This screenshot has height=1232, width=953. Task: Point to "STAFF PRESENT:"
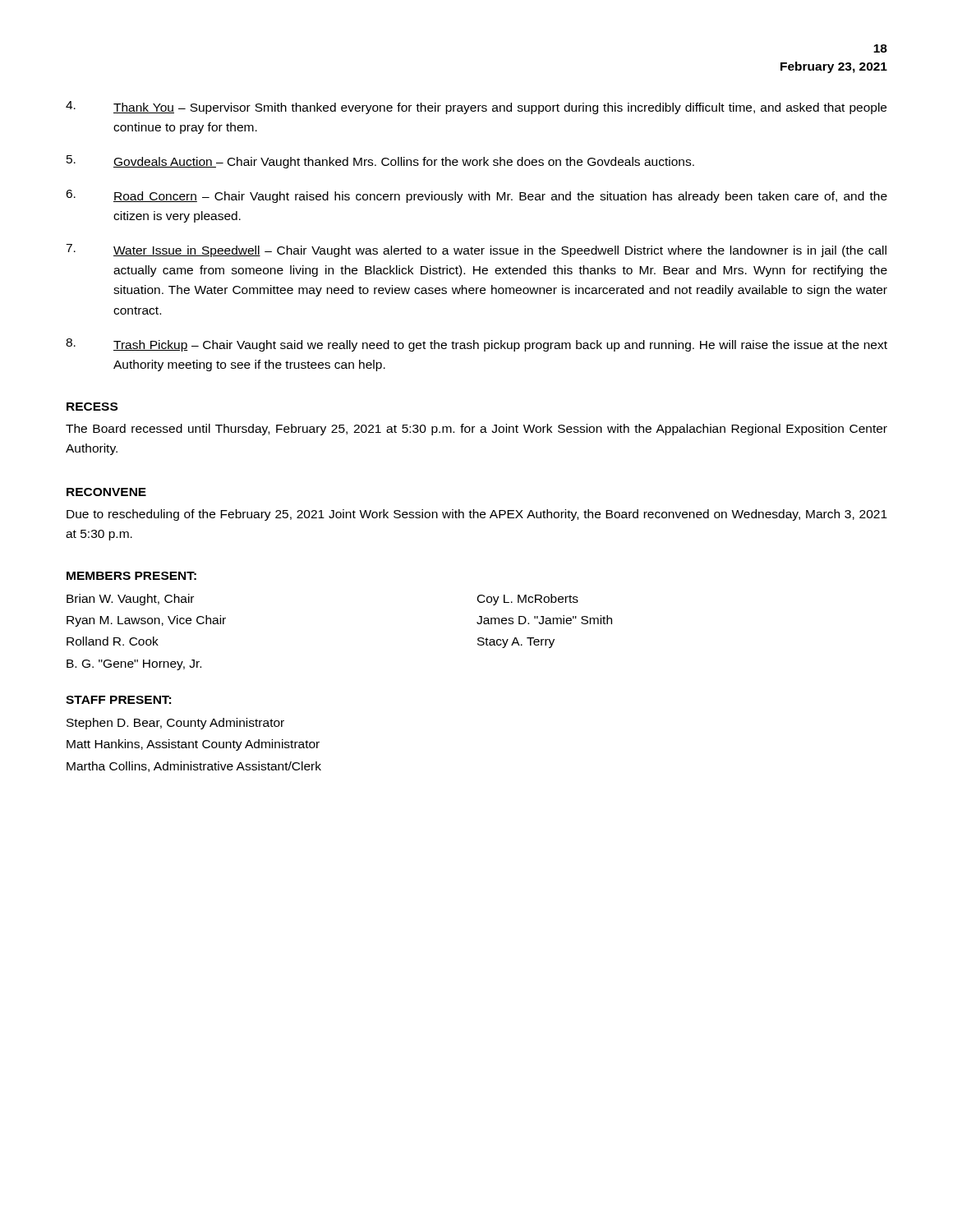tap(119, 699)
